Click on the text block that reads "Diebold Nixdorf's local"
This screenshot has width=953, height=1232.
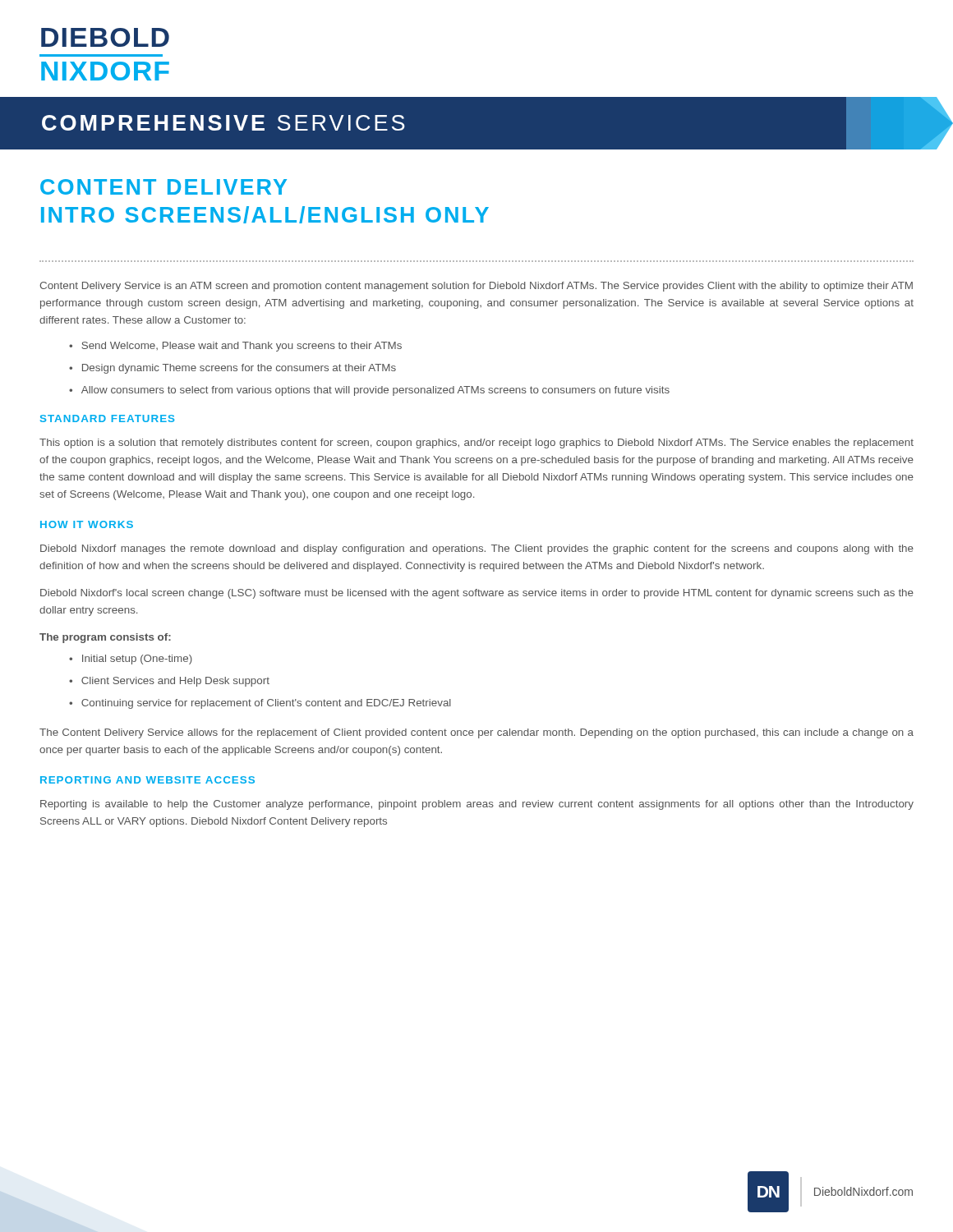click(x=476, y=601)
